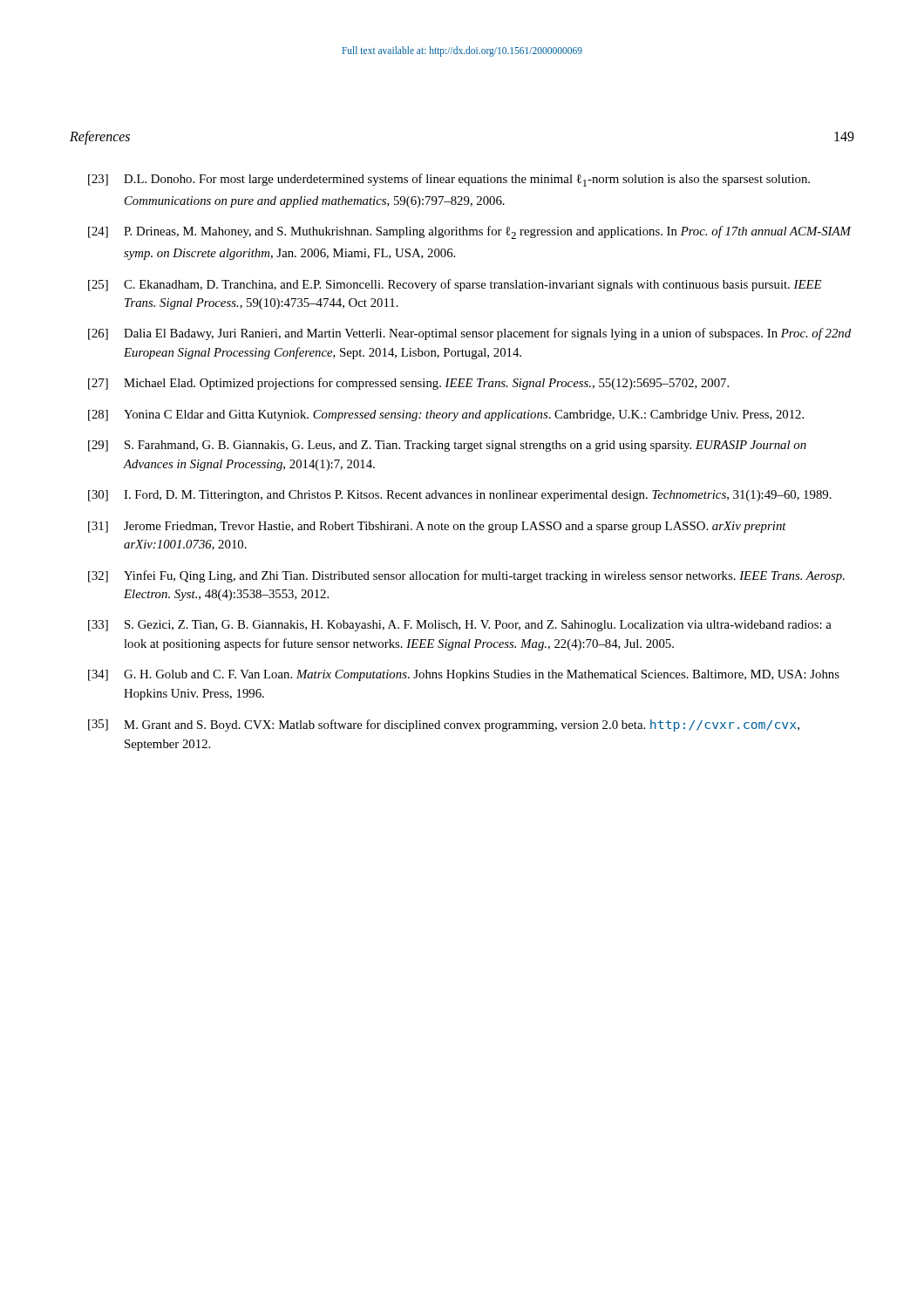The height and width of the screenshot is (1308, 924).
Task: Click on the list item containing "[24] P. Drineas, M. Mahoney,"
Action: pos(471,243)
